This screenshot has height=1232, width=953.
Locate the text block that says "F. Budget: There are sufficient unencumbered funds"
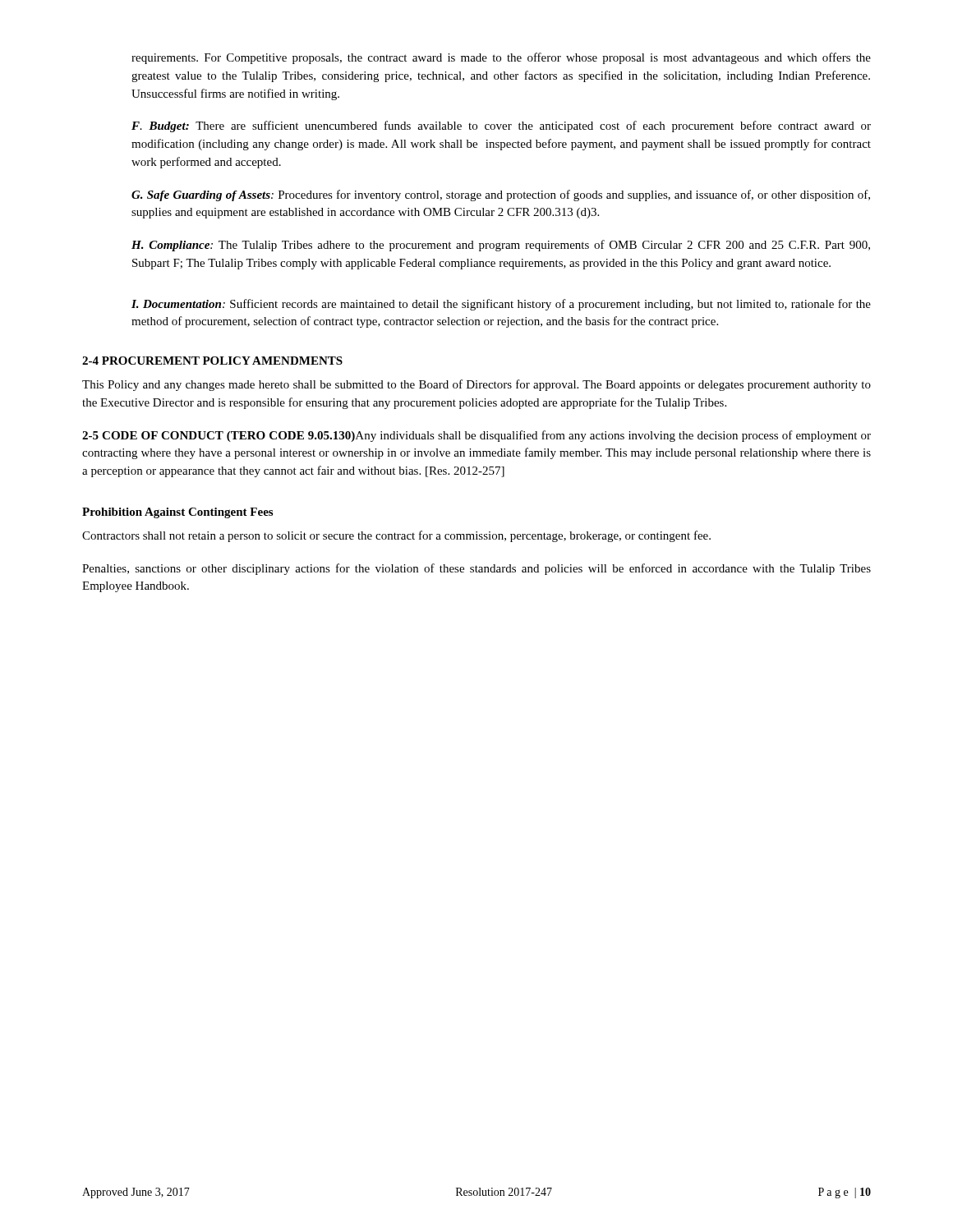(x=501, y=144)
